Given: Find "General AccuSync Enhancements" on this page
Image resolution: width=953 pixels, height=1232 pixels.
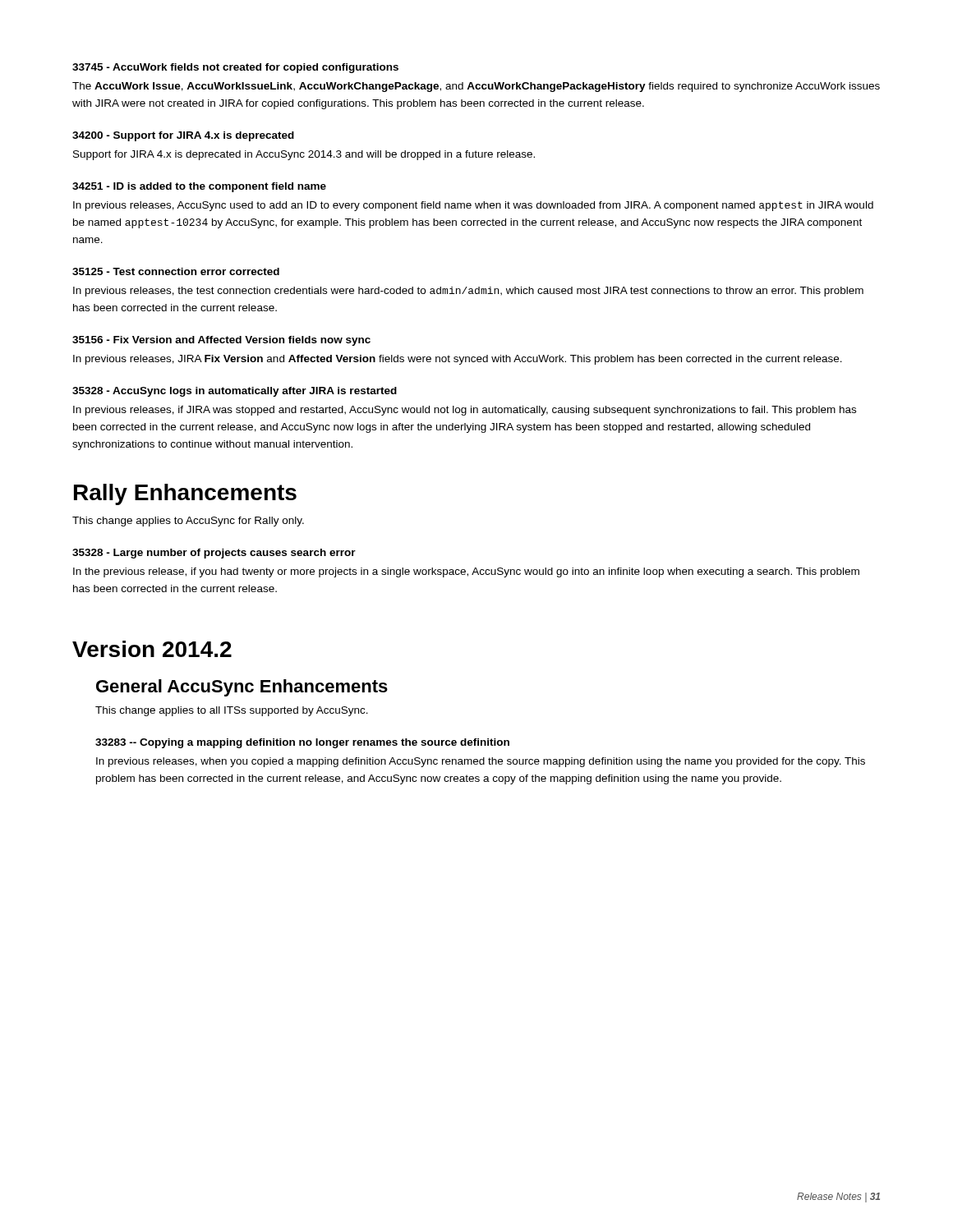Looking at the screenshot, I should click(x=242, y=688).
